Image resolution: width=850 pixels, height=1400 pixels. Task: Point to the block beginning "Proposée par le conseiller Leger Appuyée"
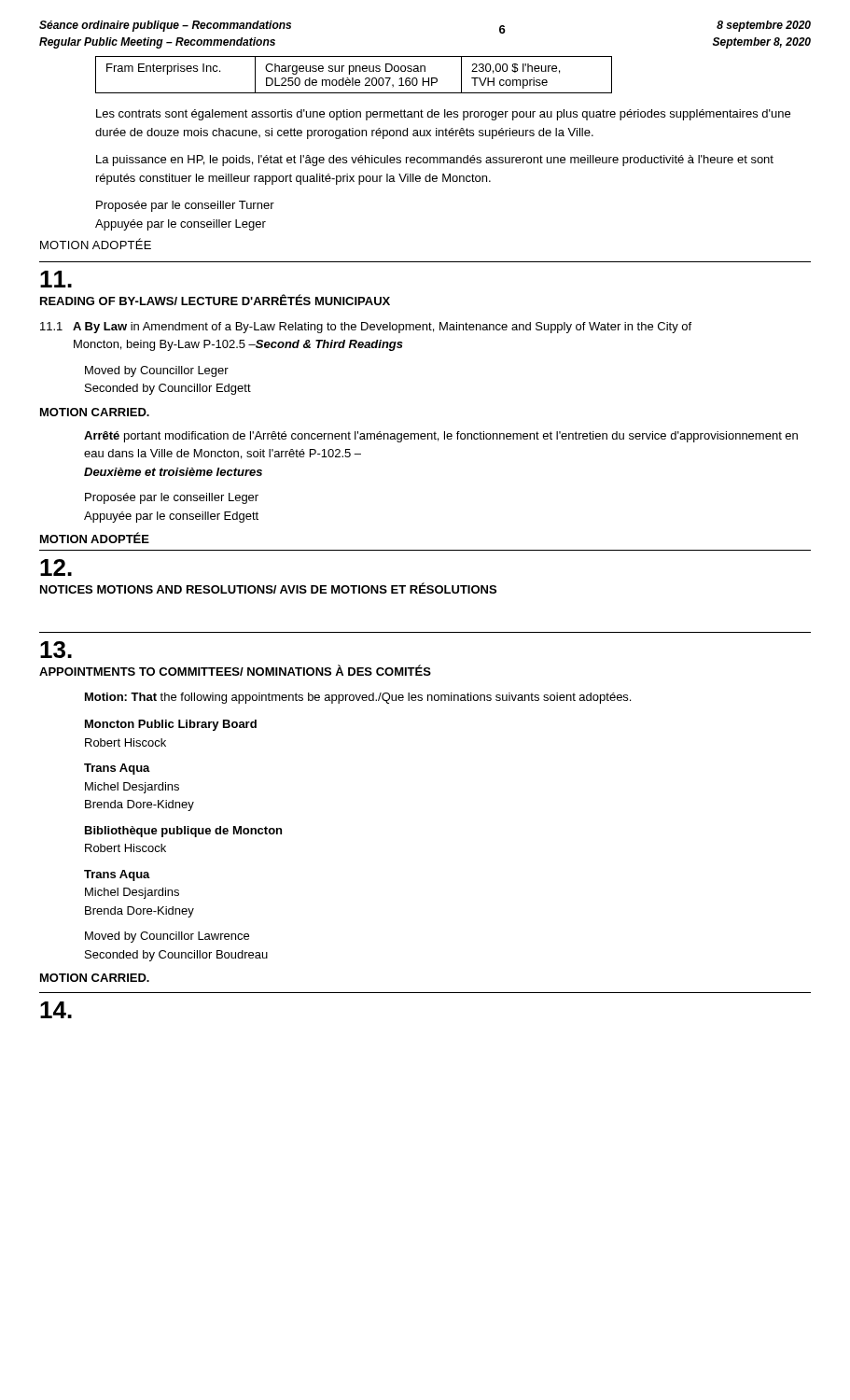(x=171, y=506)
